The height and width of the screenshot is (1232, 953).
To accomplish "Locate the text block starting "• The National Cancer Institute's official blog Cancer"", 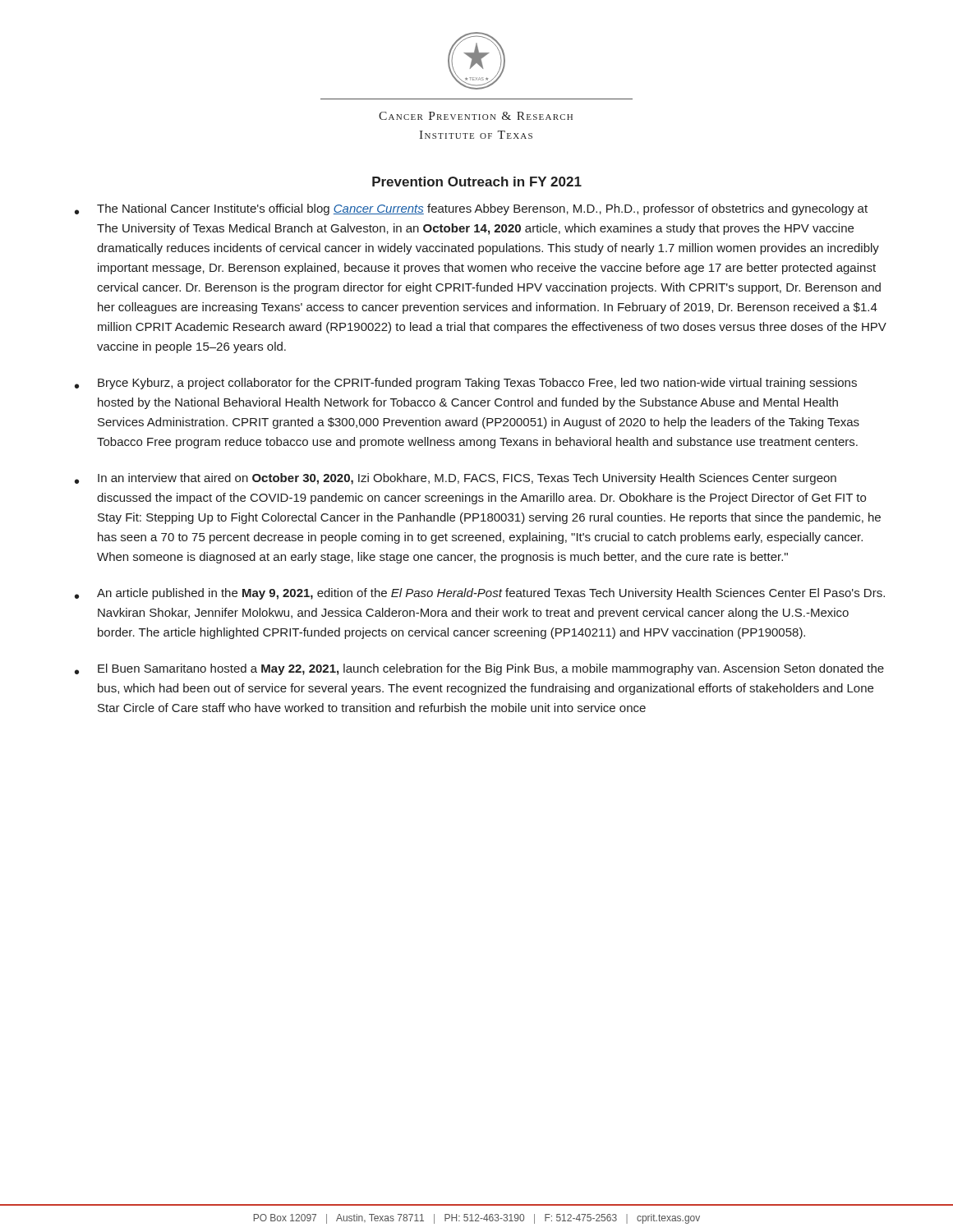I will pos(481,277).
